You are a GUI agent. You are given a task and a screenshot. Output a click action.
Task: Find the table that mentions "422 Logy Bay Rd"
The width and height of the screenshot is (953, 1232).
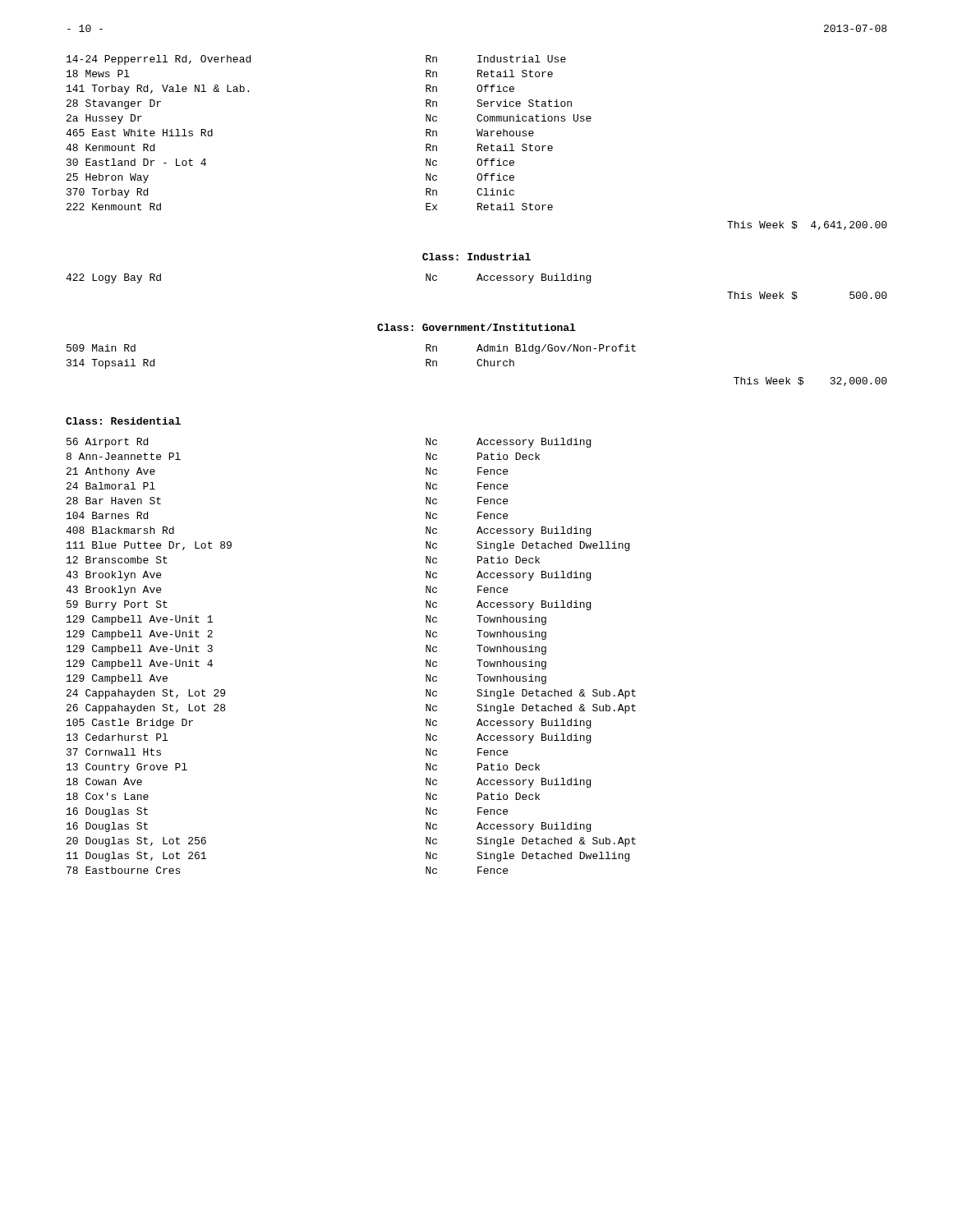point(476,278)
